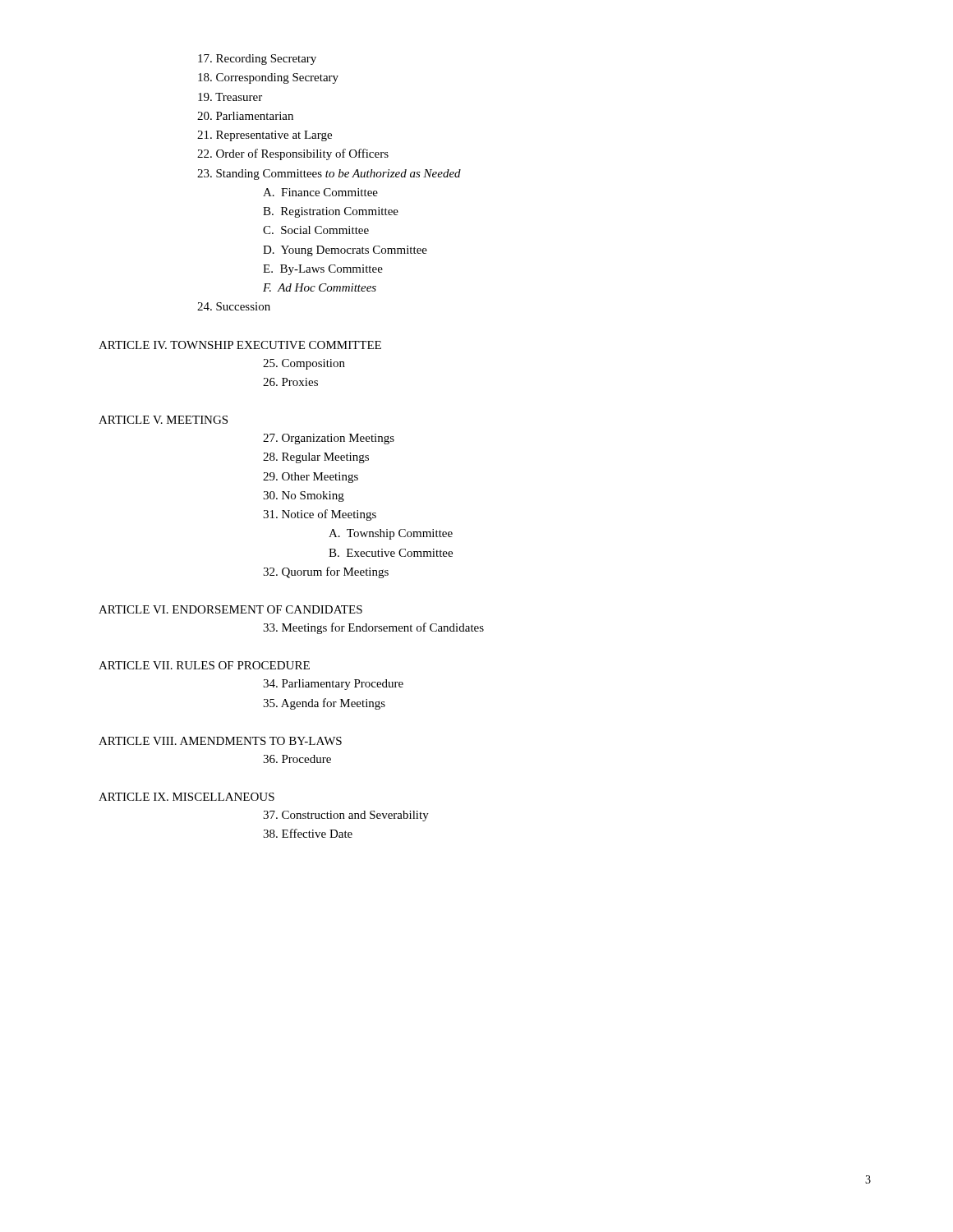Screen dimensions: 1232x953
Task: Locate the text "31. Notice of Meetings"
Action: [x=320, y=514]
